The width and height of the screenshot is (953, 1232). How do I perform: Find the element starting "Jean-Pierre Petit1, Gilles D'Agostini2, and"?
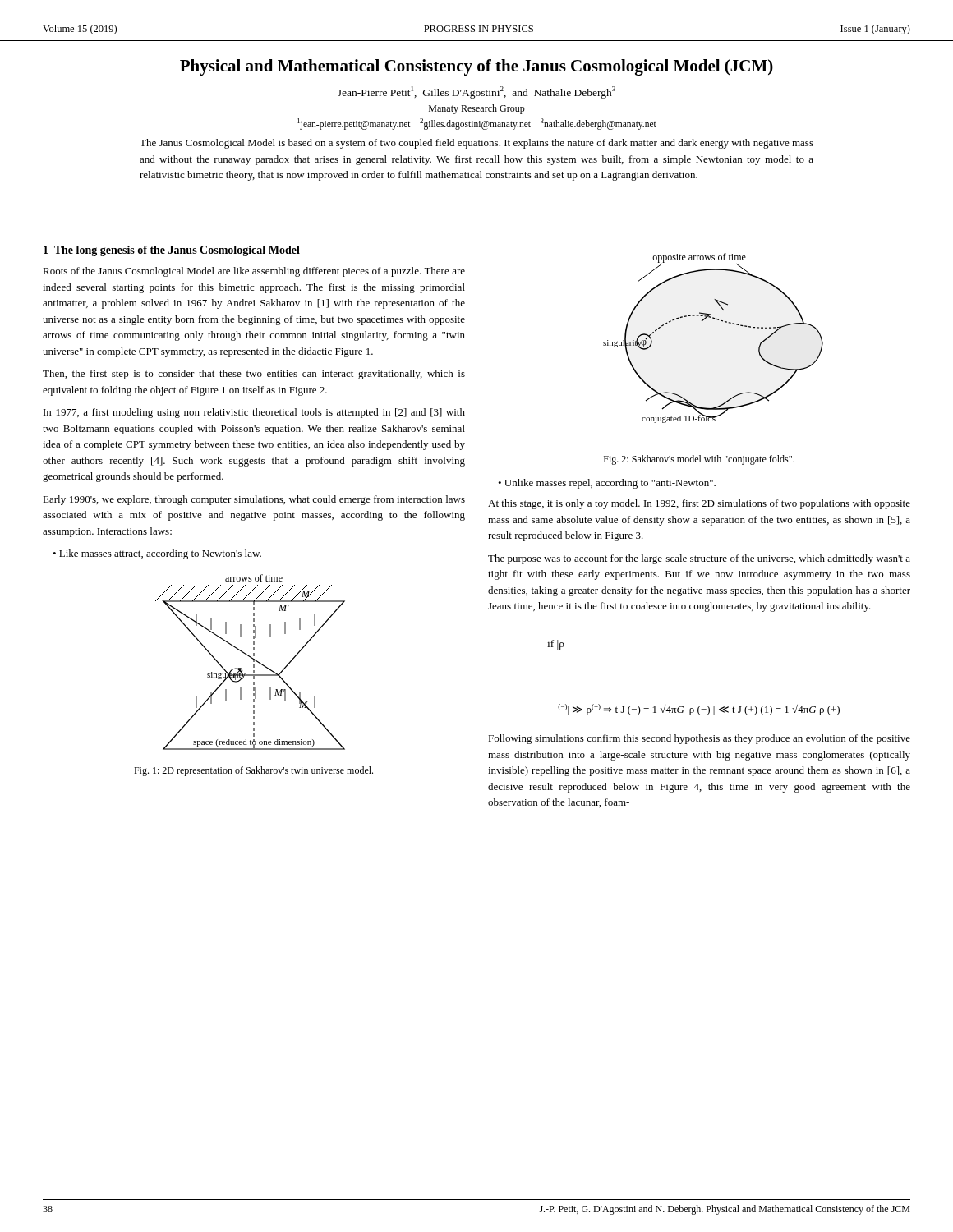(x=476, y=91)
